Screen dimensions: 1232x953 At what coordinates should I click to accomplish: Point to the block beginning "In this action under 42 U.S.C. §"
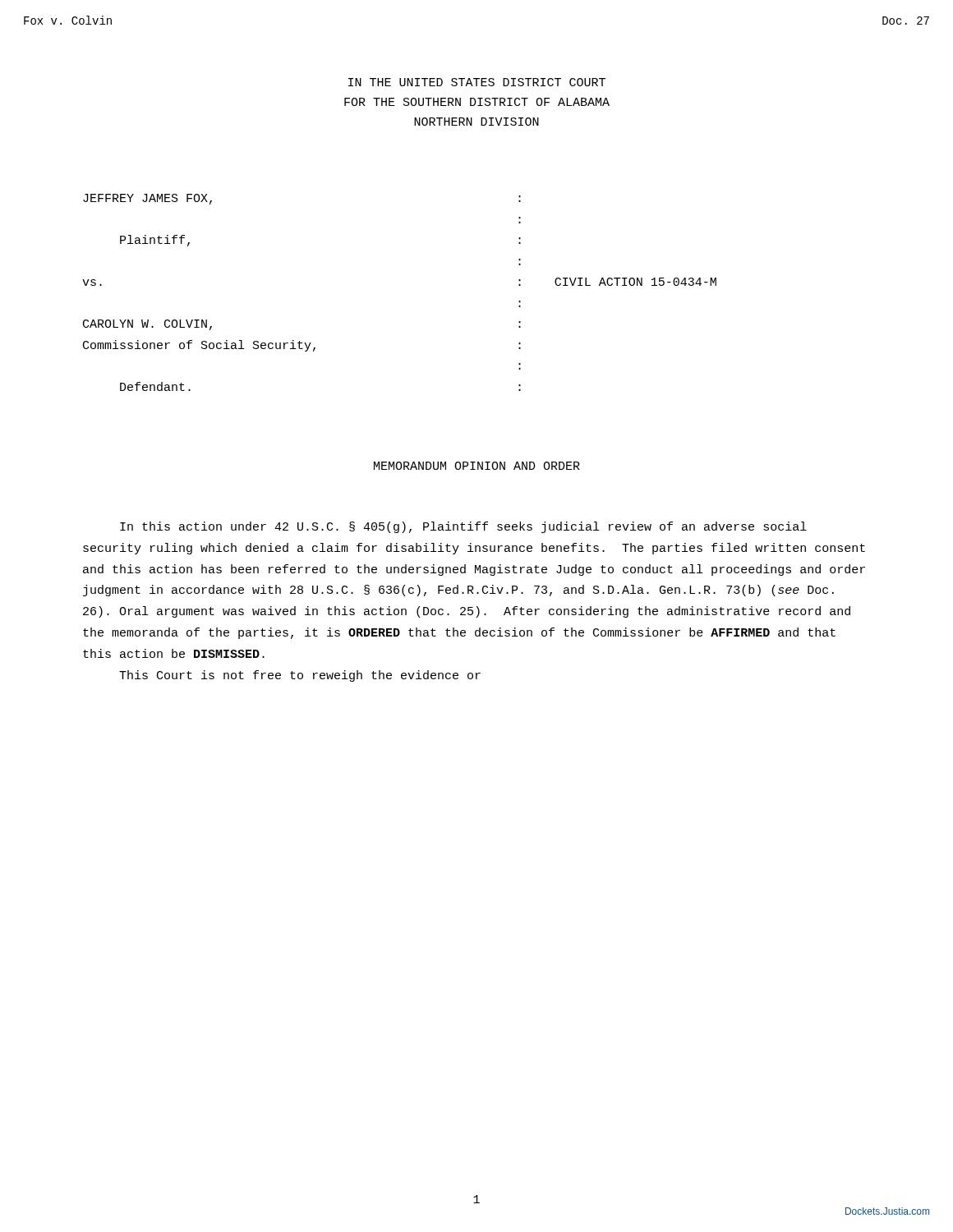point(476,602)
